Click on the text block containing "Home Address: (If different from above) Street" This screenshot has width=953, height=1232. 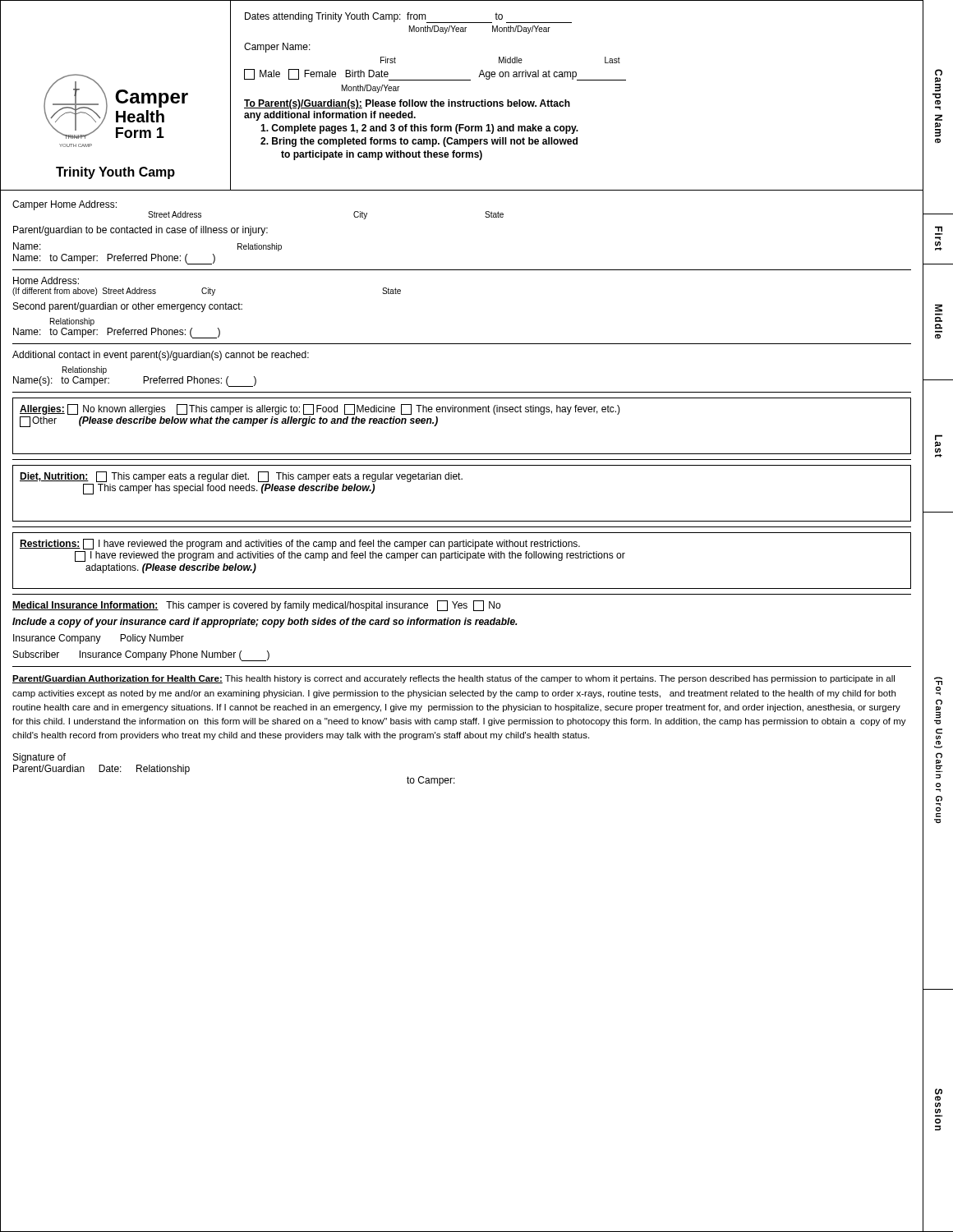pyautogui.click(x=46, y=280)
